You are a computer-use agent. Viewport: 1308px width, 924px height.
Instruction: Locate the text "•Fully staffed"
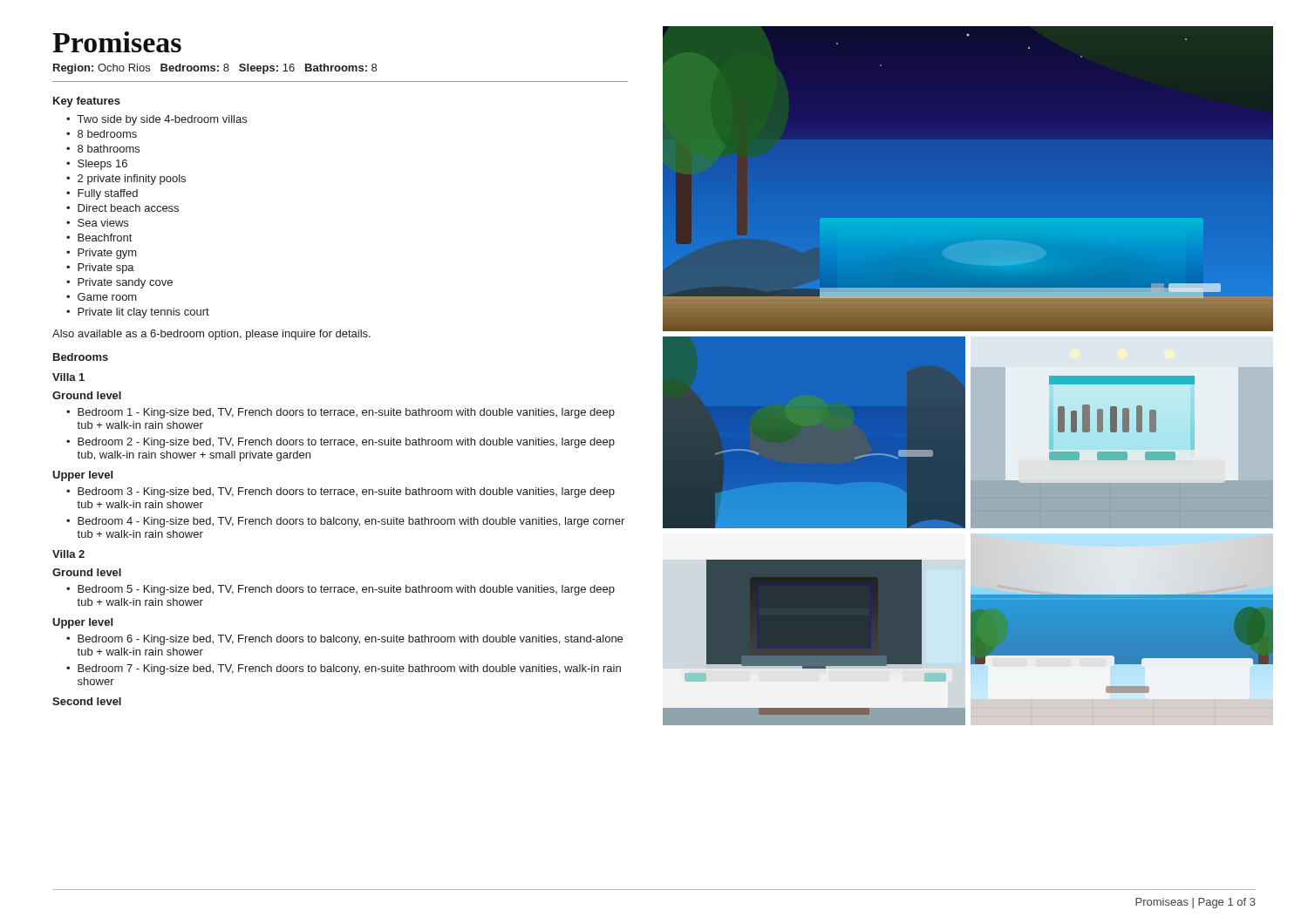(102, 193)
